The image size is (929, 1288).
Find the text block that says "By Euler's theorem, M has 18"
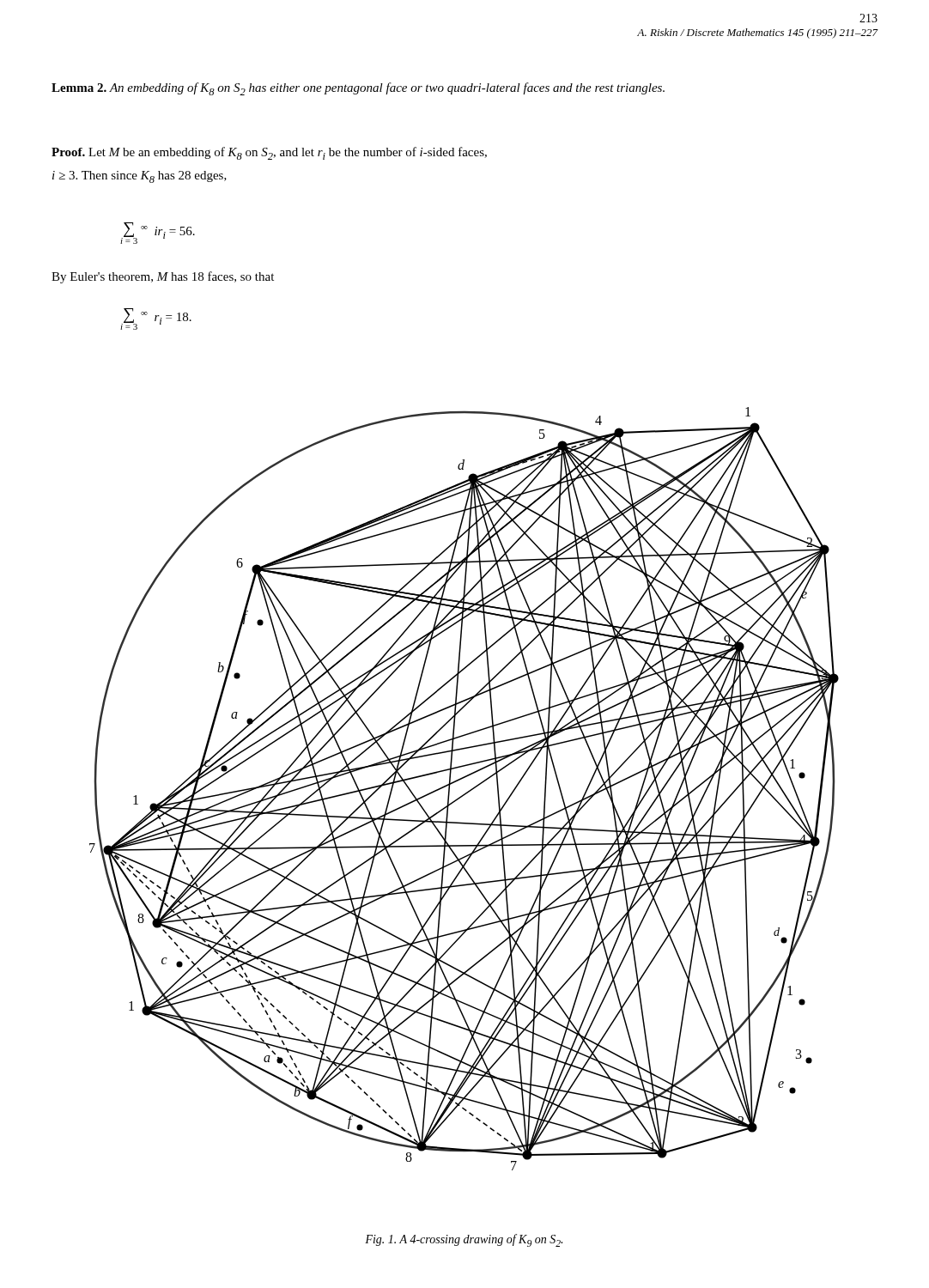pos(163,276)
